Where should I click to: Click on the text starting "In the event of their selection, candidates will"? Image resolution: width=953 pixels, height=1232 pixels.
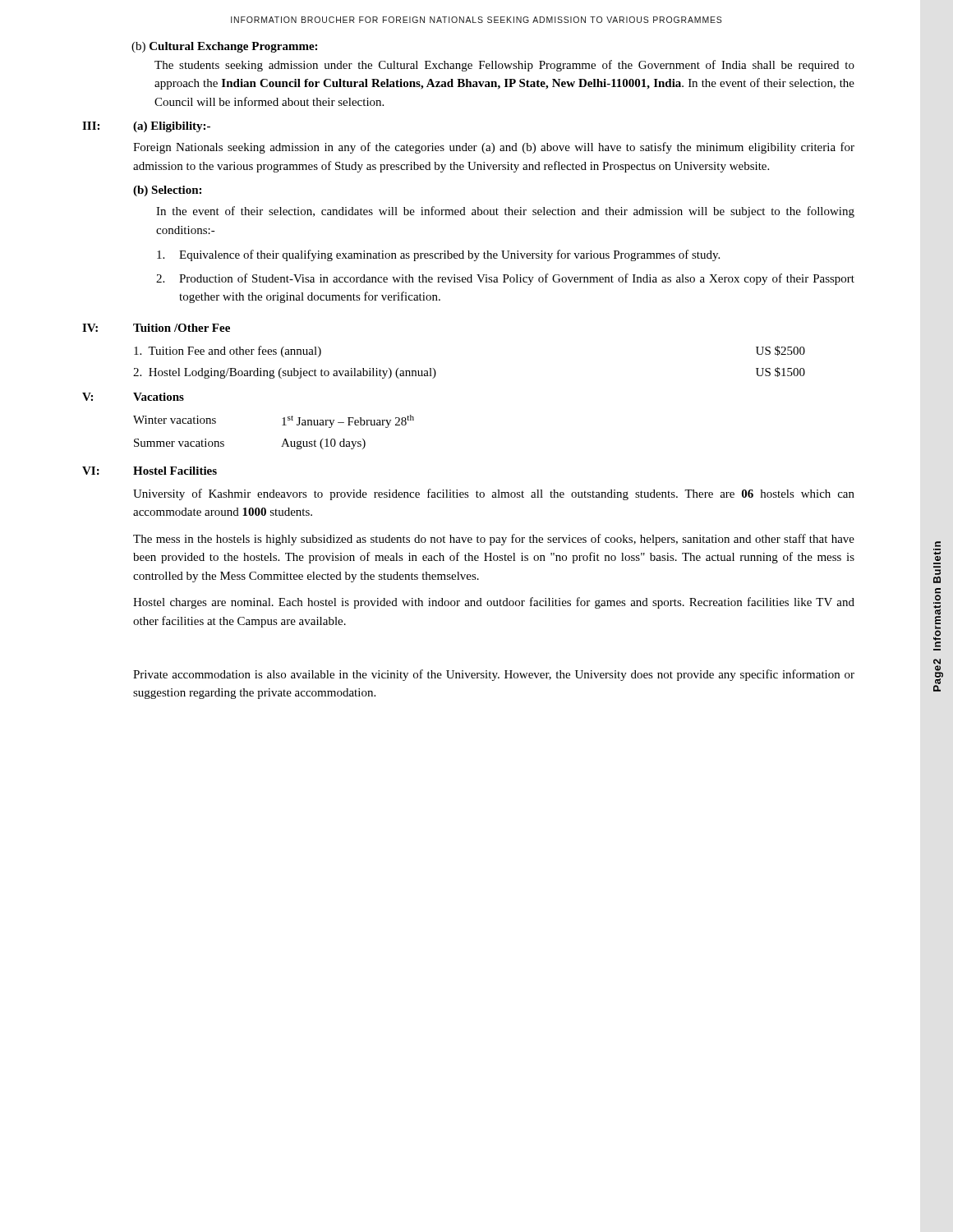505,221
